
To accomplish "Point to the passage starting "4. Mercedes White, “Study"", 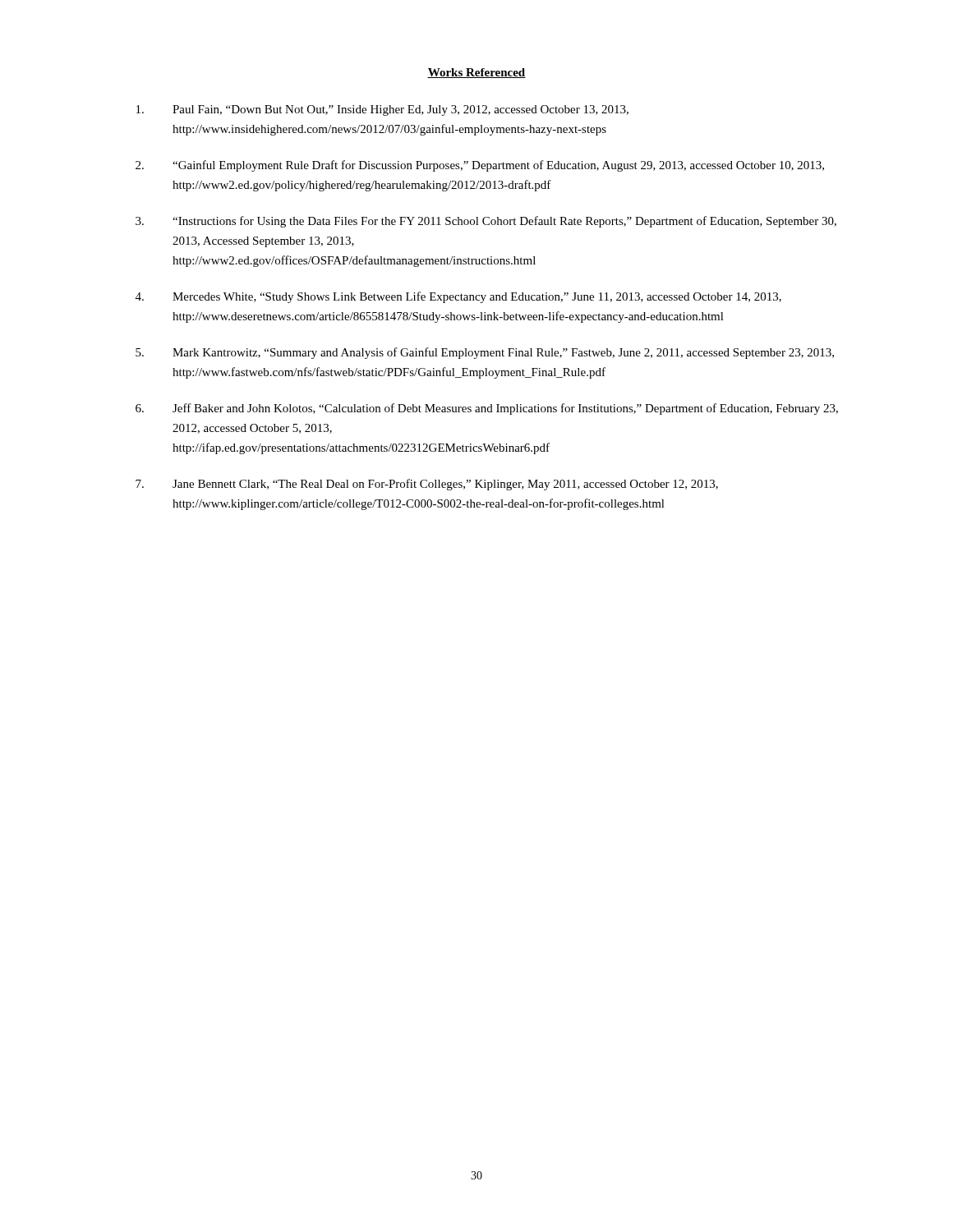I will click(x=476, y=306).
